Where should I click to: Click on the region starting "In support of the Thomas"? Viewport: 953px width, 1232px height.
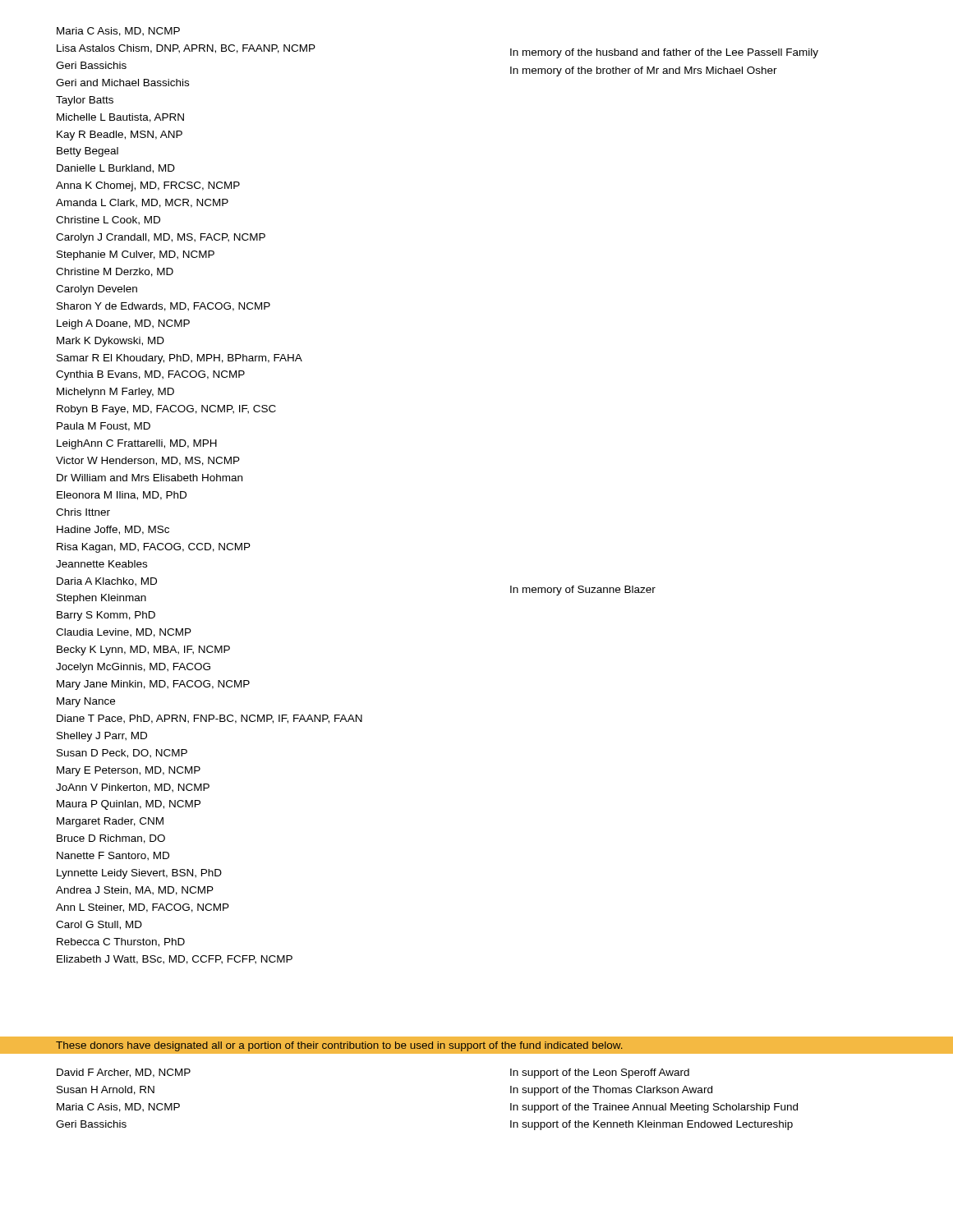(x=611, y=1089)
